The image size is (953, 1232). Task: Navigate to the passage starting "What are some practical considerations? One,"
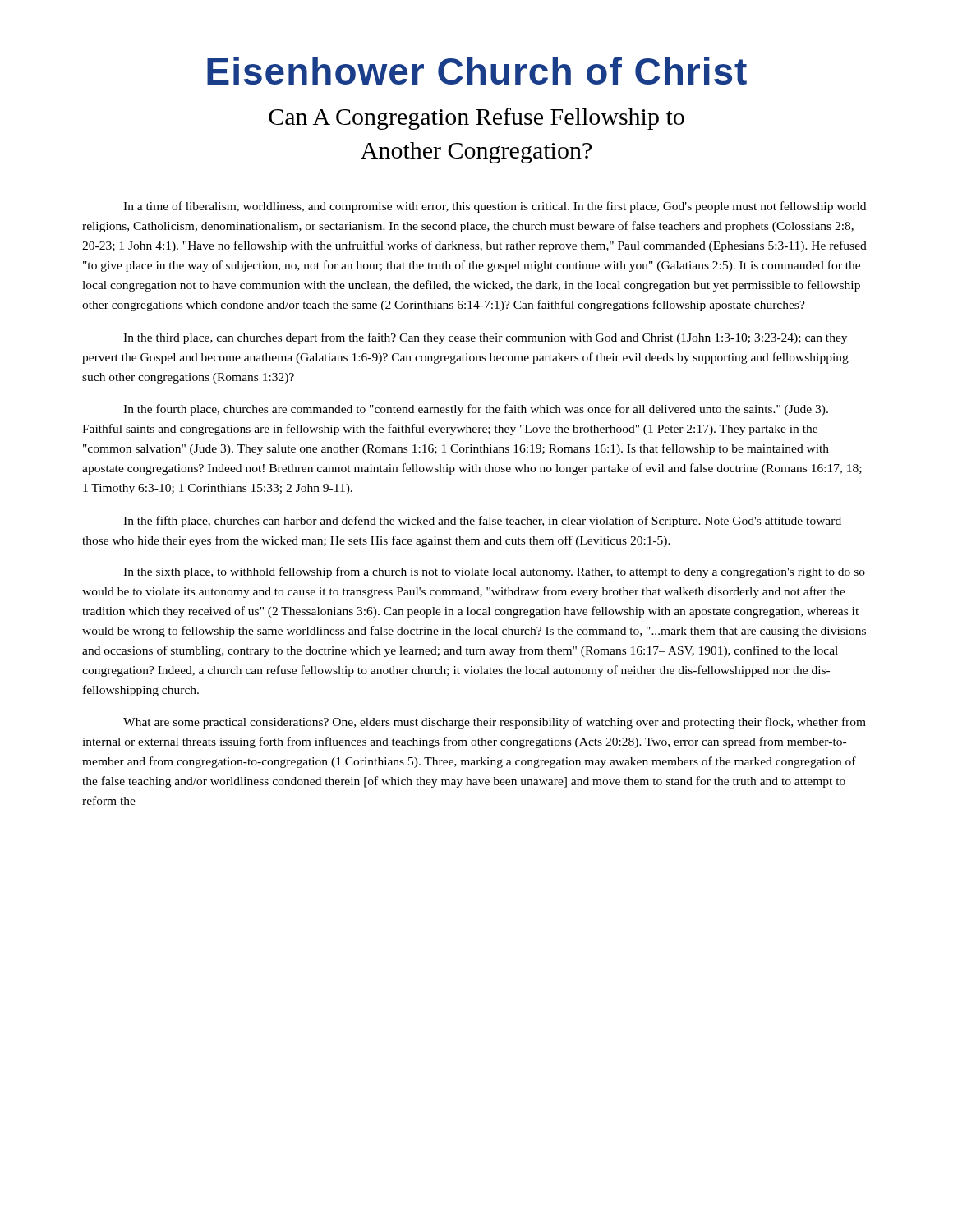point(476,762)
